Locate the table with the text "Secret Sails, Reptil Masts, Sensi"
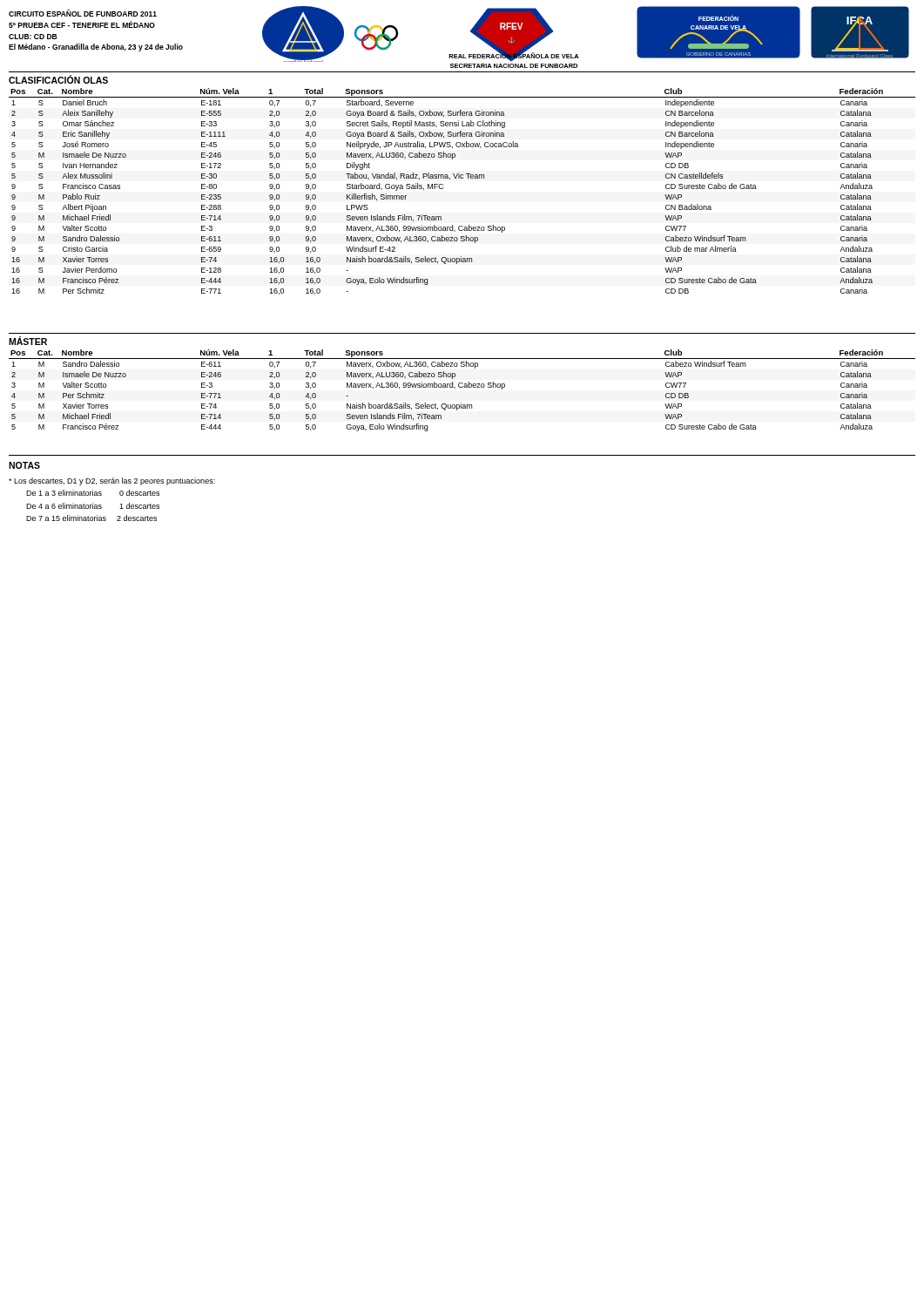Screen dimensions: 1307x924 (x=462, y=191)
